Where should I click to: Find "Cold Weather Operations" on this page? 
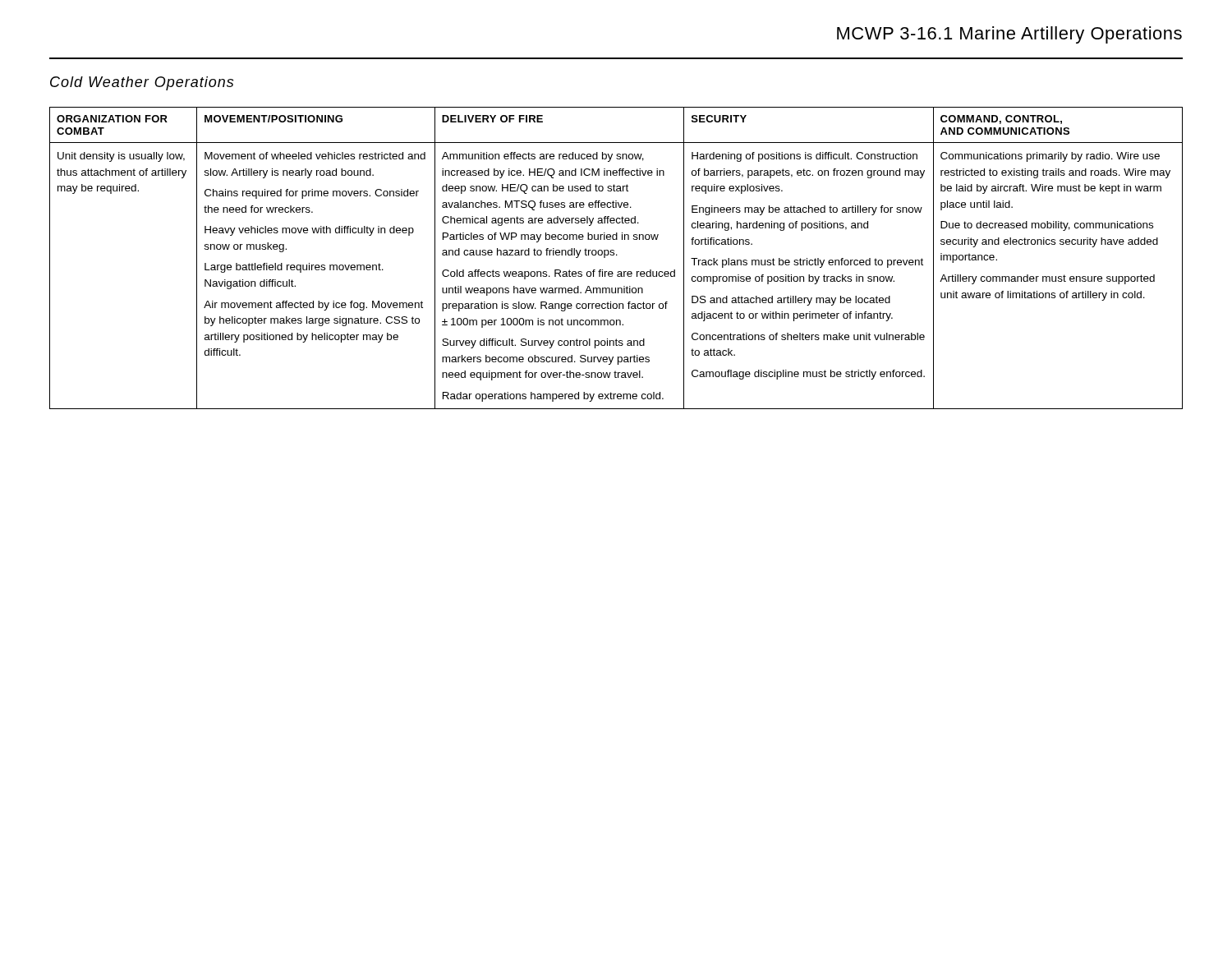pyautogui.click(x=142, y=82)
